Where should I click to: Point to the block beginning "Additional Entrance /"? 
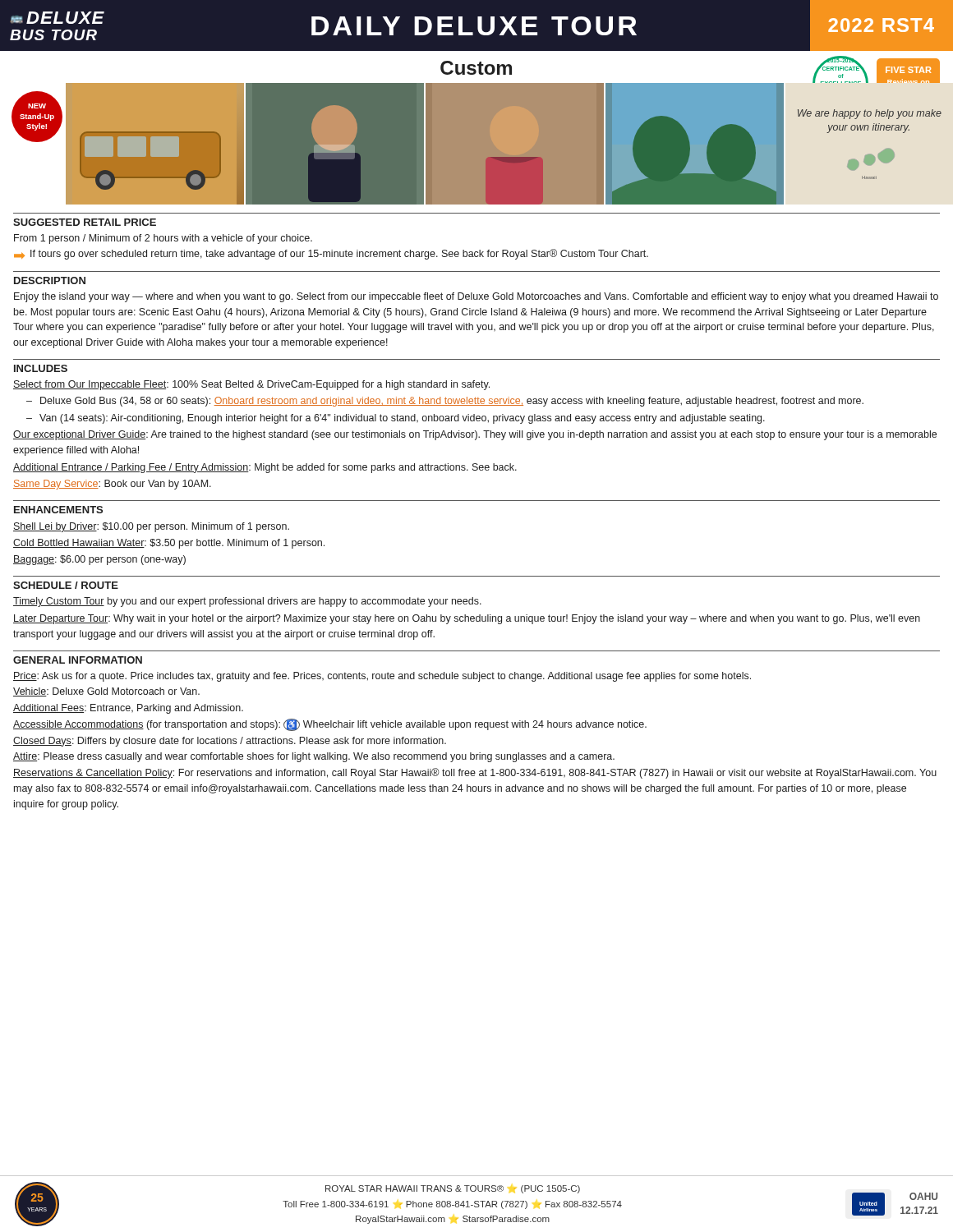(265, 467)
